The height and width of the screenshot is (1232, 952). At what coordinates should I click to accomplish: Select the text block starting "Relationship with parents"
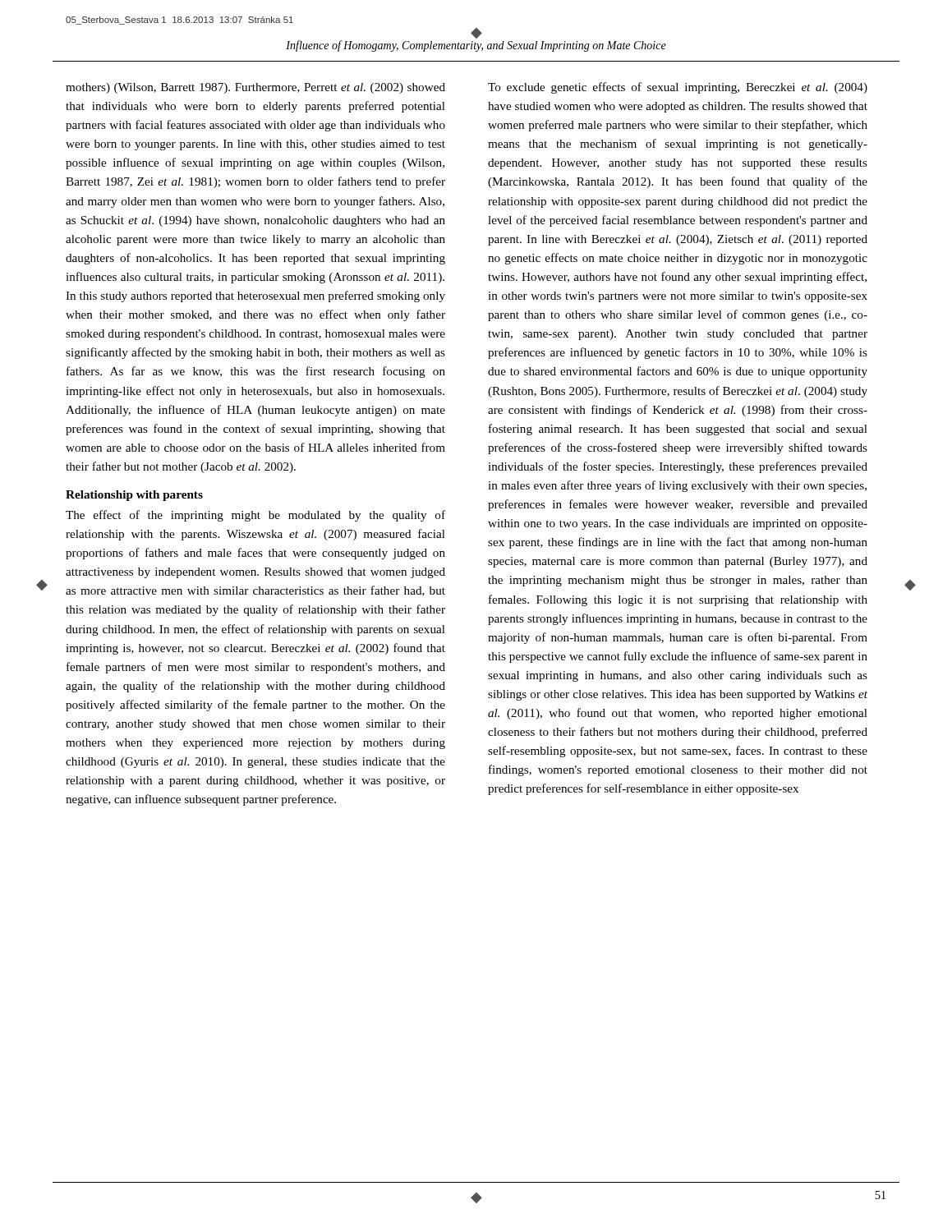point(134,494)
